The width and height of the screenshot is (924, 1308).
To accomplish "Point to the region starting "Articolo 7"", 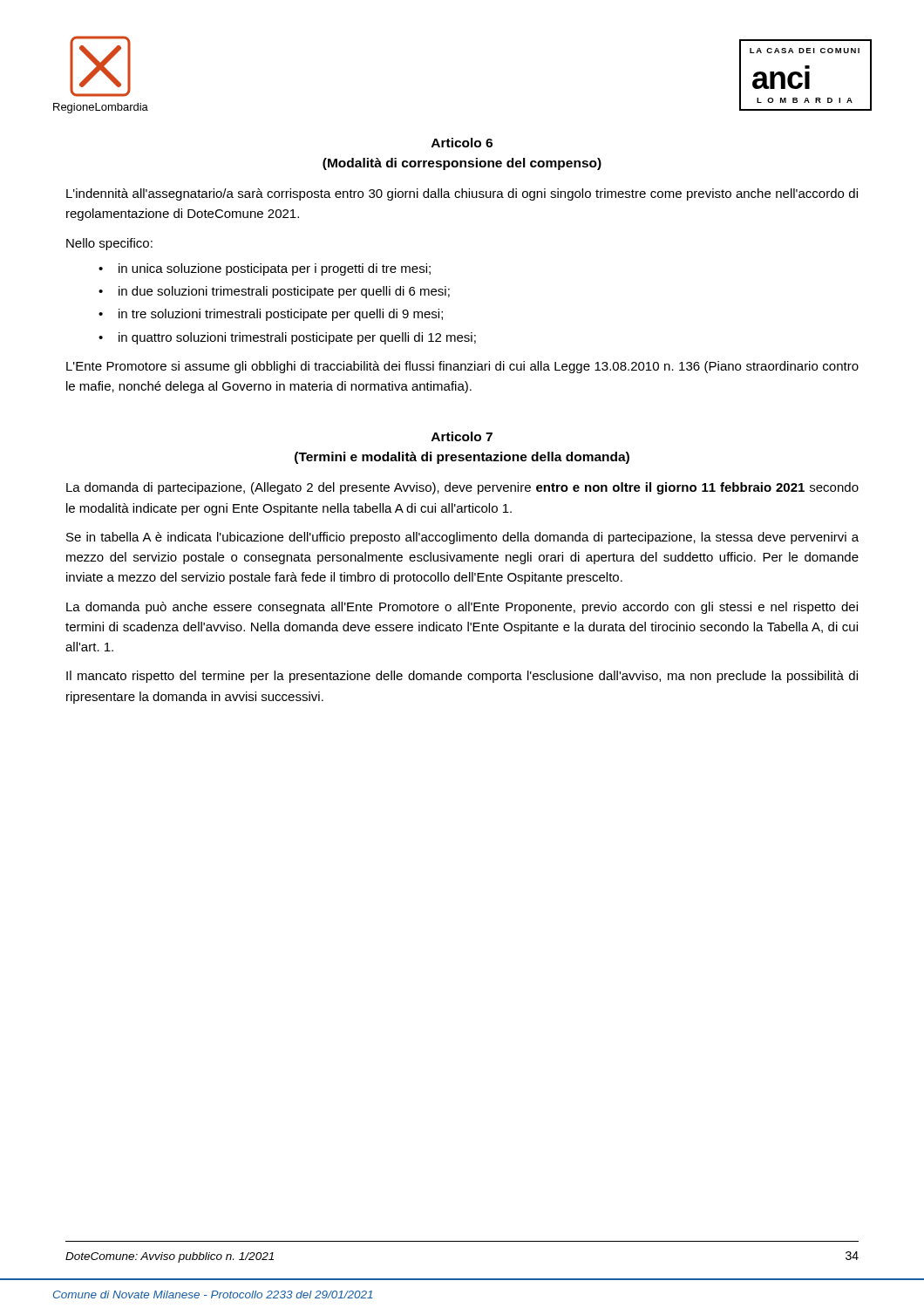I will point(462,437).
